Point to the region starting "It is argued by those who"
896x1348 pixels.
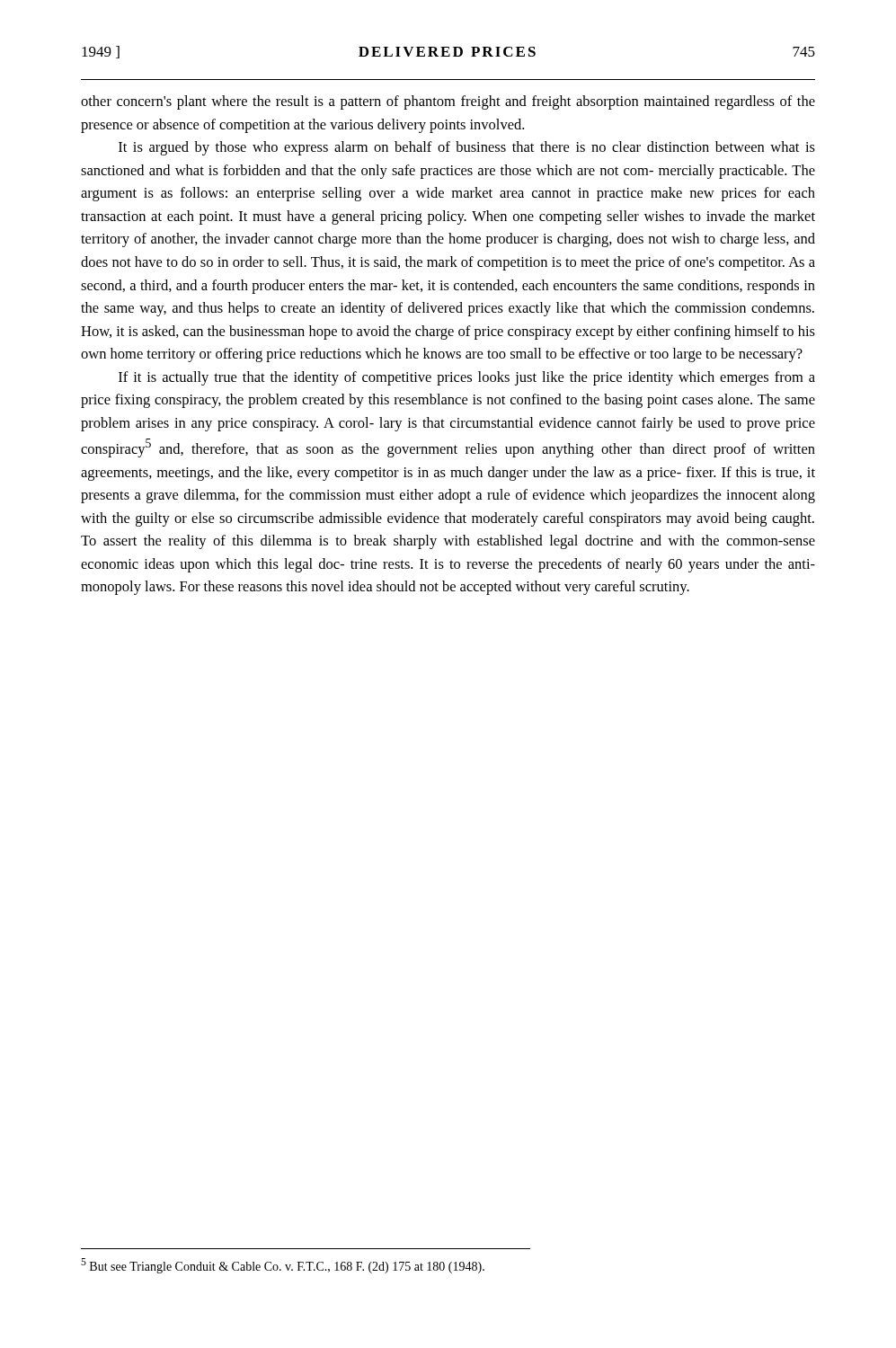click(x=448, y=251)
